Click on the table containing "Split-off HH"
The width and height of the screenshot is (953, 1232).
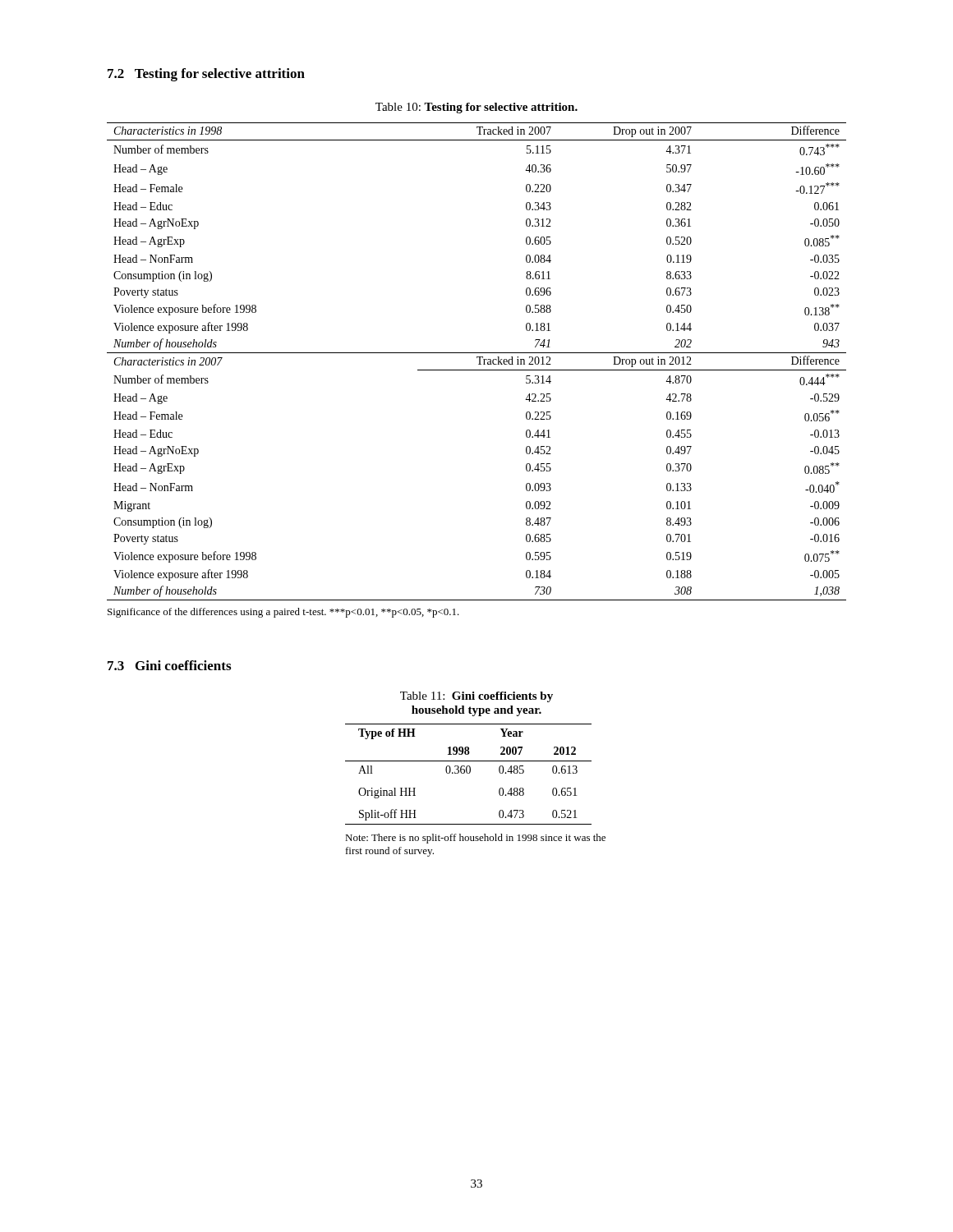(x=476, y=790)
